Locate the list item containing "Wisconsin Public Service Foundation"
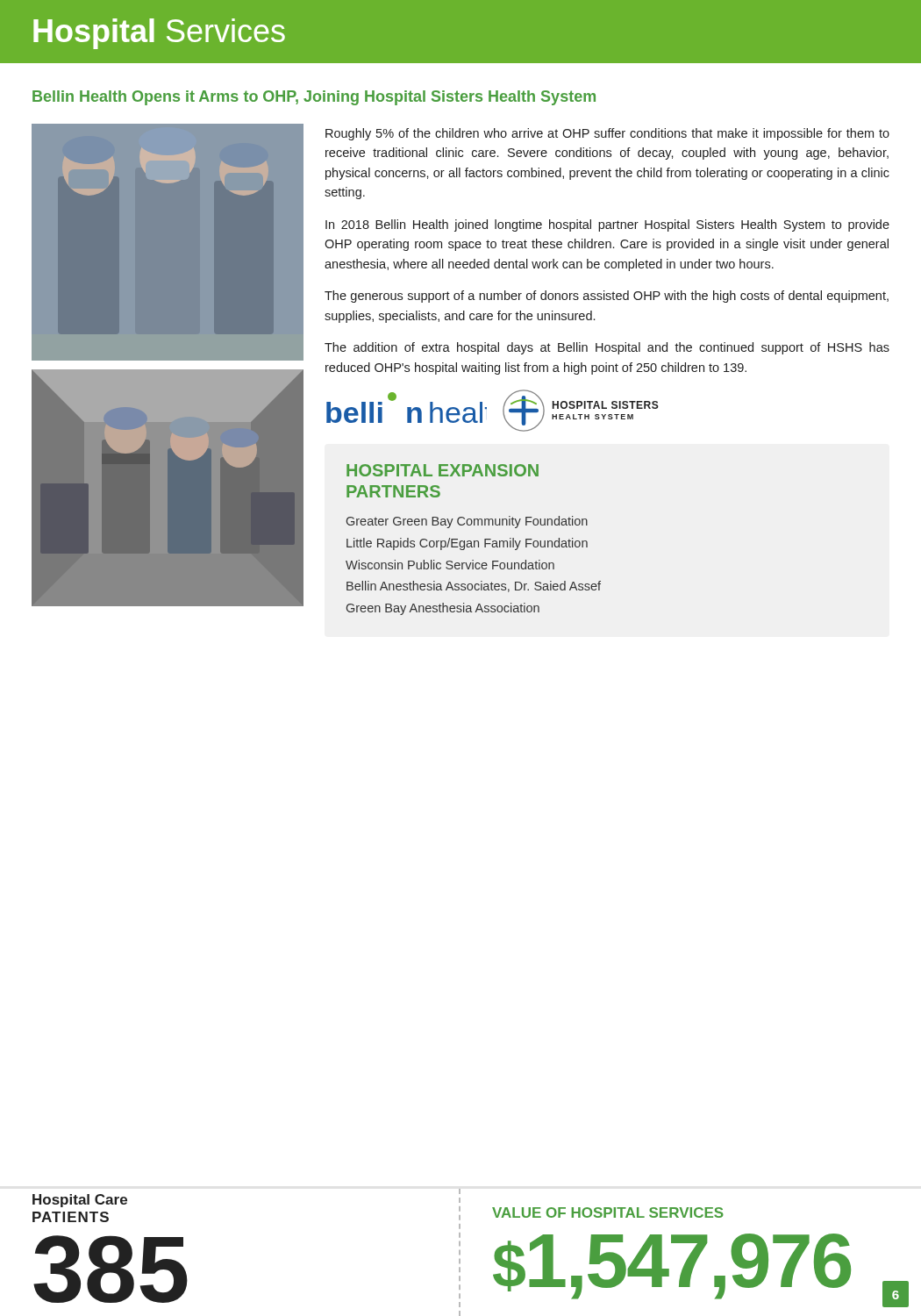921x1316 pixels. pyautogui.click(x=450, y=565)
